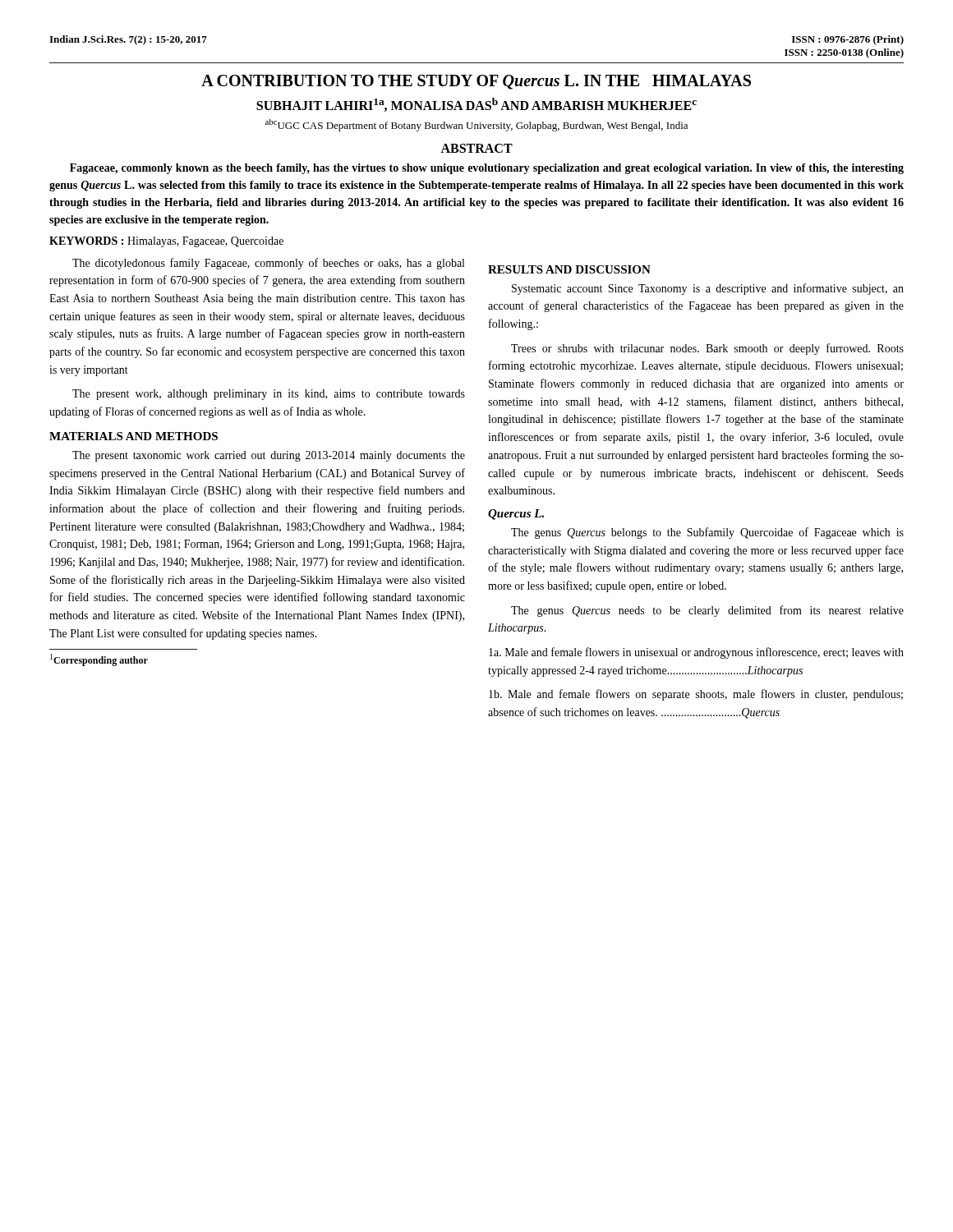
Task: Find the text block containing "The genus Quercus needs to"
Action: tap(696, 619)
